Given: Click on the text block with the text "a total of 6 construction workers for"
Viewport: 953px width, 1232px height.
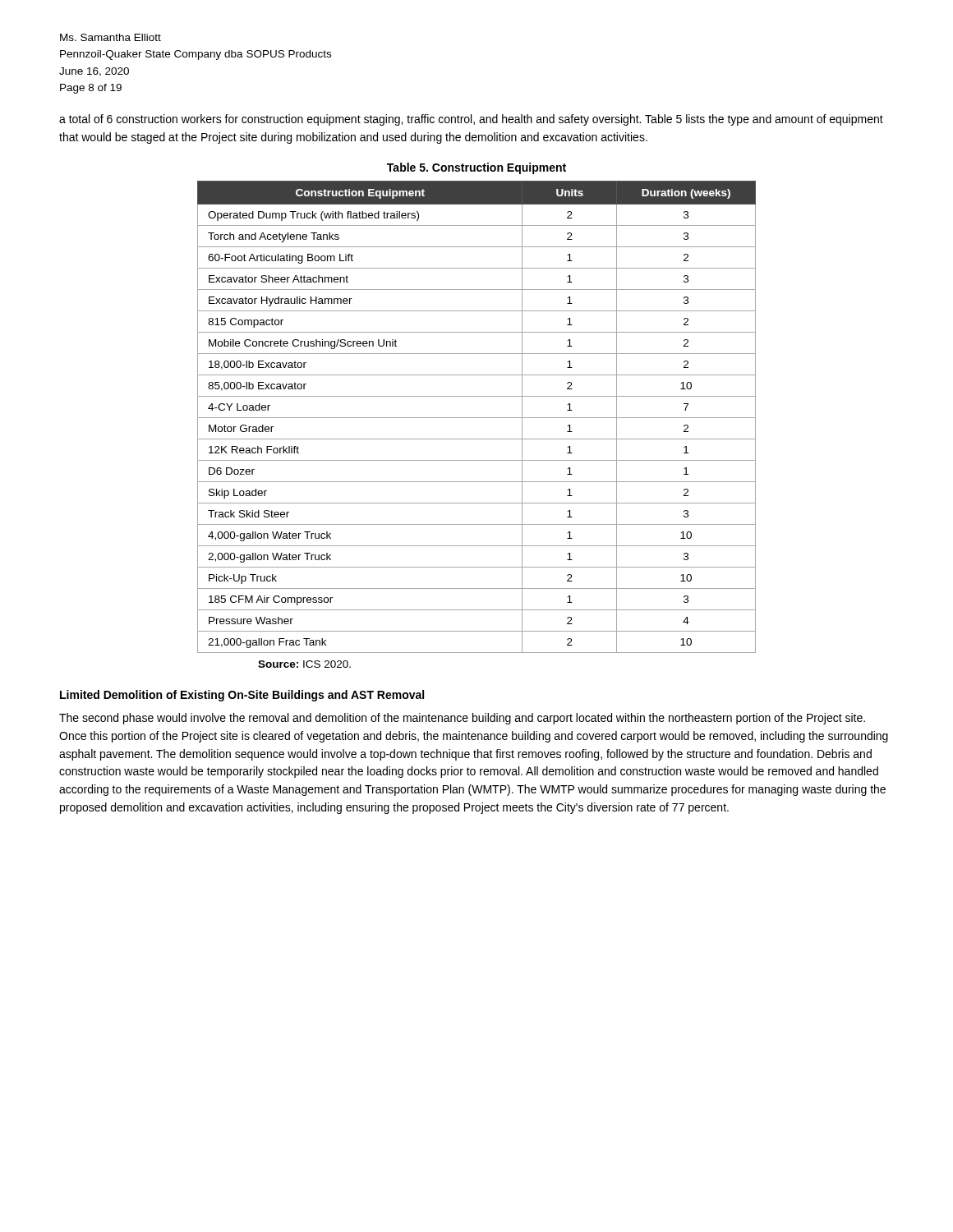Looking at the screenshot, I should (471, 128).
